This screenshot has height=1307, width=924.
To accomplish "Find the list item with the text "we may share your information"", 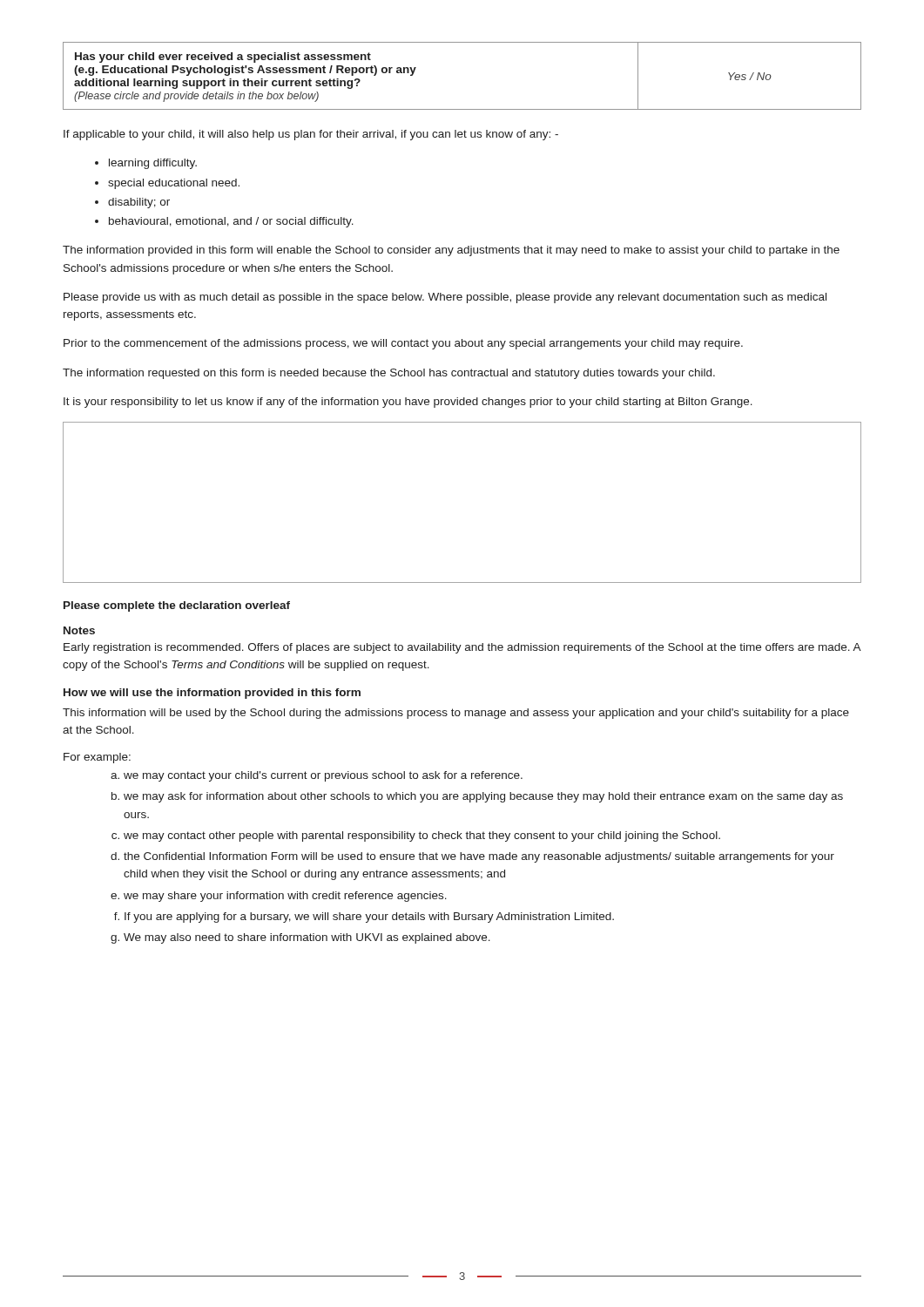I will [285, 895].
